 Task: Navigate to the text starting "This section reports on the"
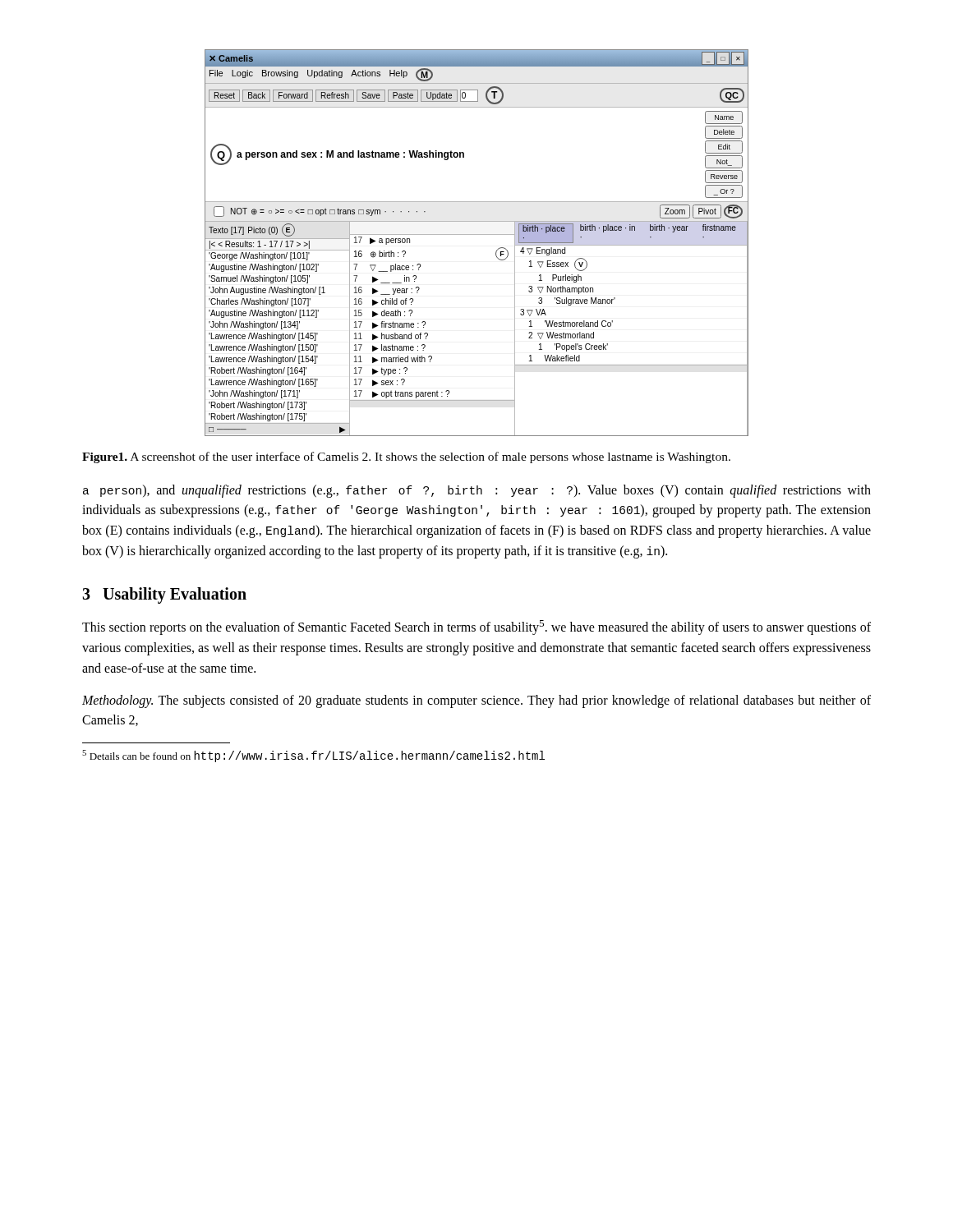476,646
